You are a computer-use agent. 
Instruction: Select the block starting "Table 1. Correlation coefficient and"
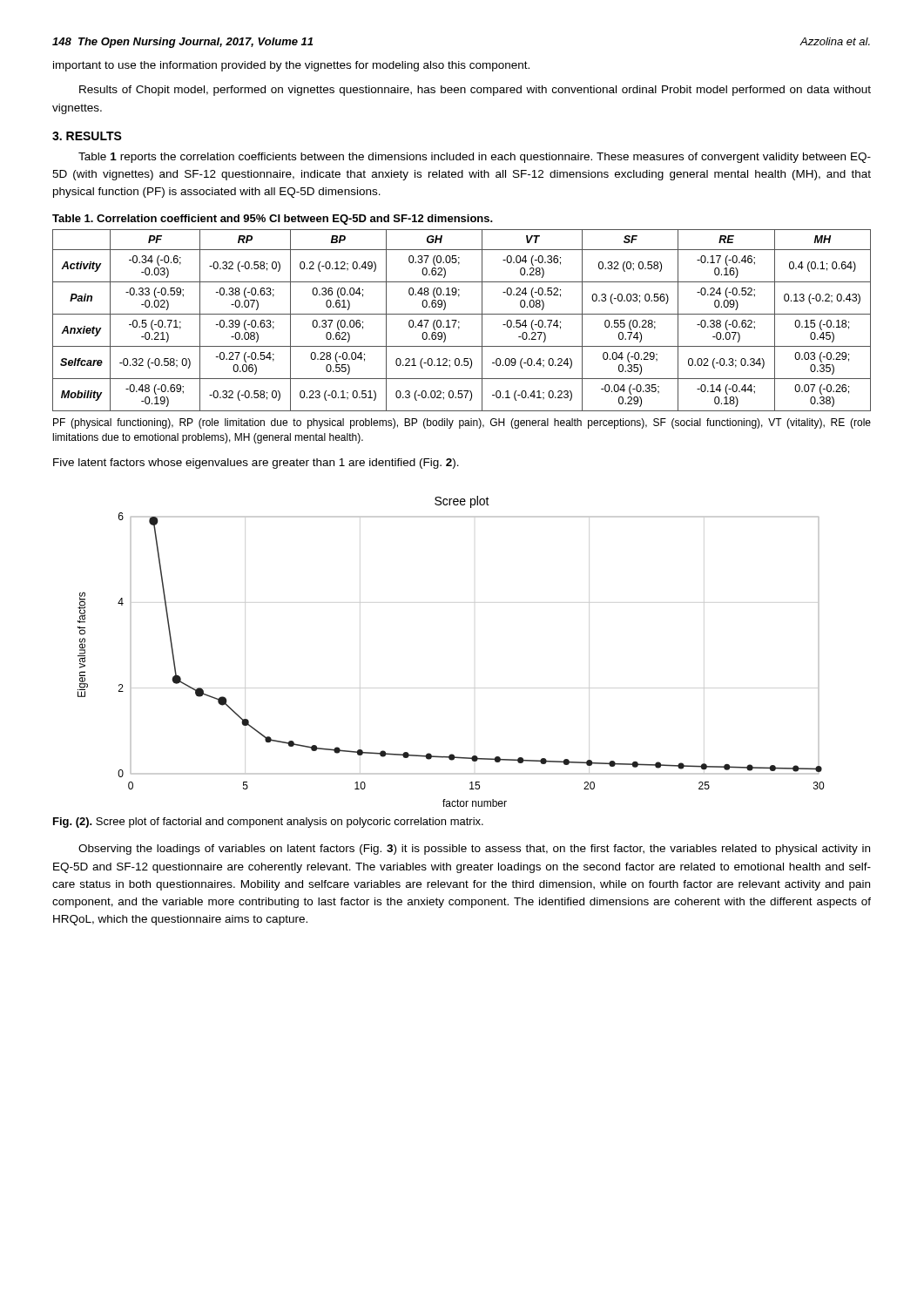(x=273, y=218)
